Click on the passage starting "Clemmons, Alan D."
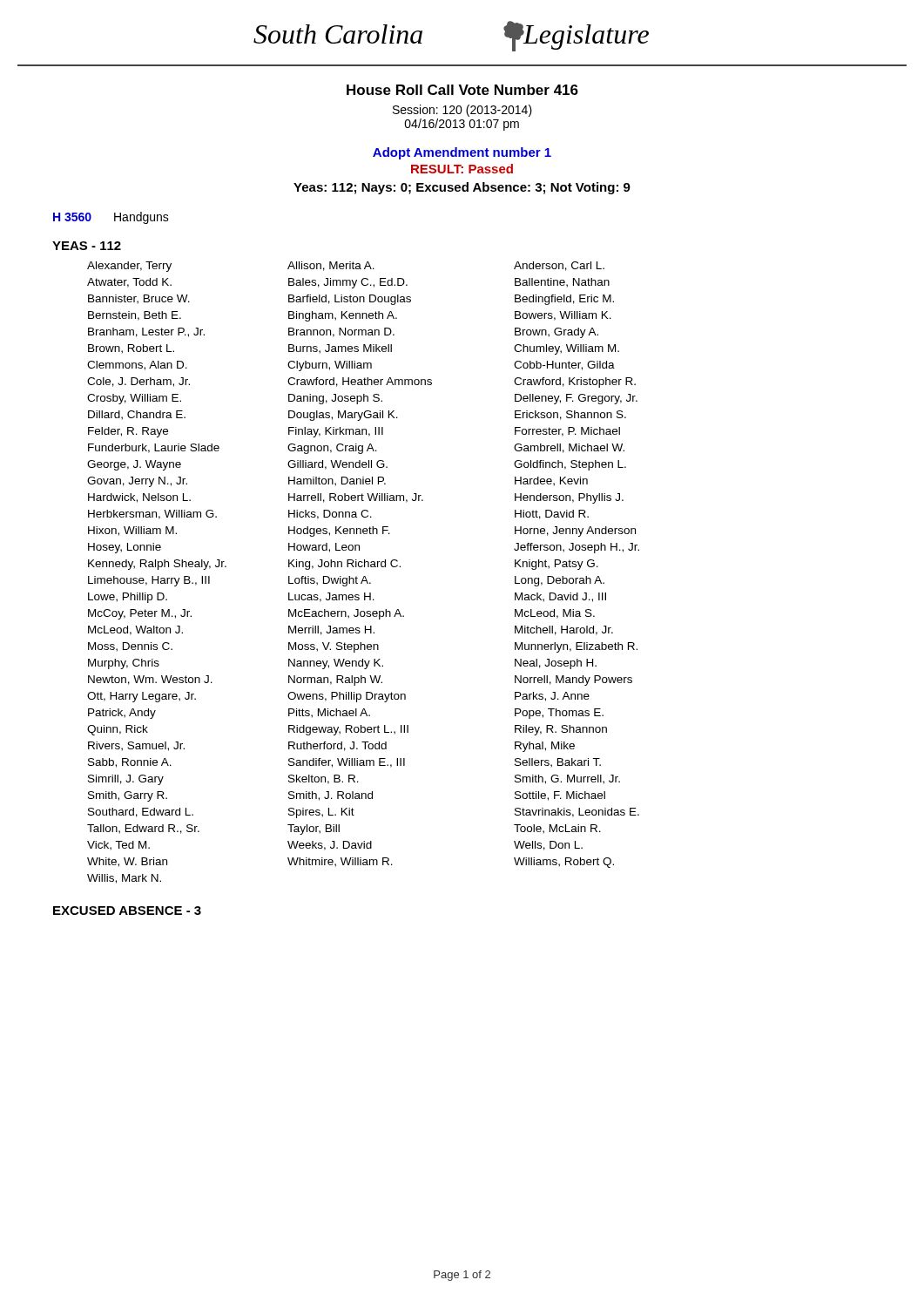924x1307 pixels. (x=137, y=365)
